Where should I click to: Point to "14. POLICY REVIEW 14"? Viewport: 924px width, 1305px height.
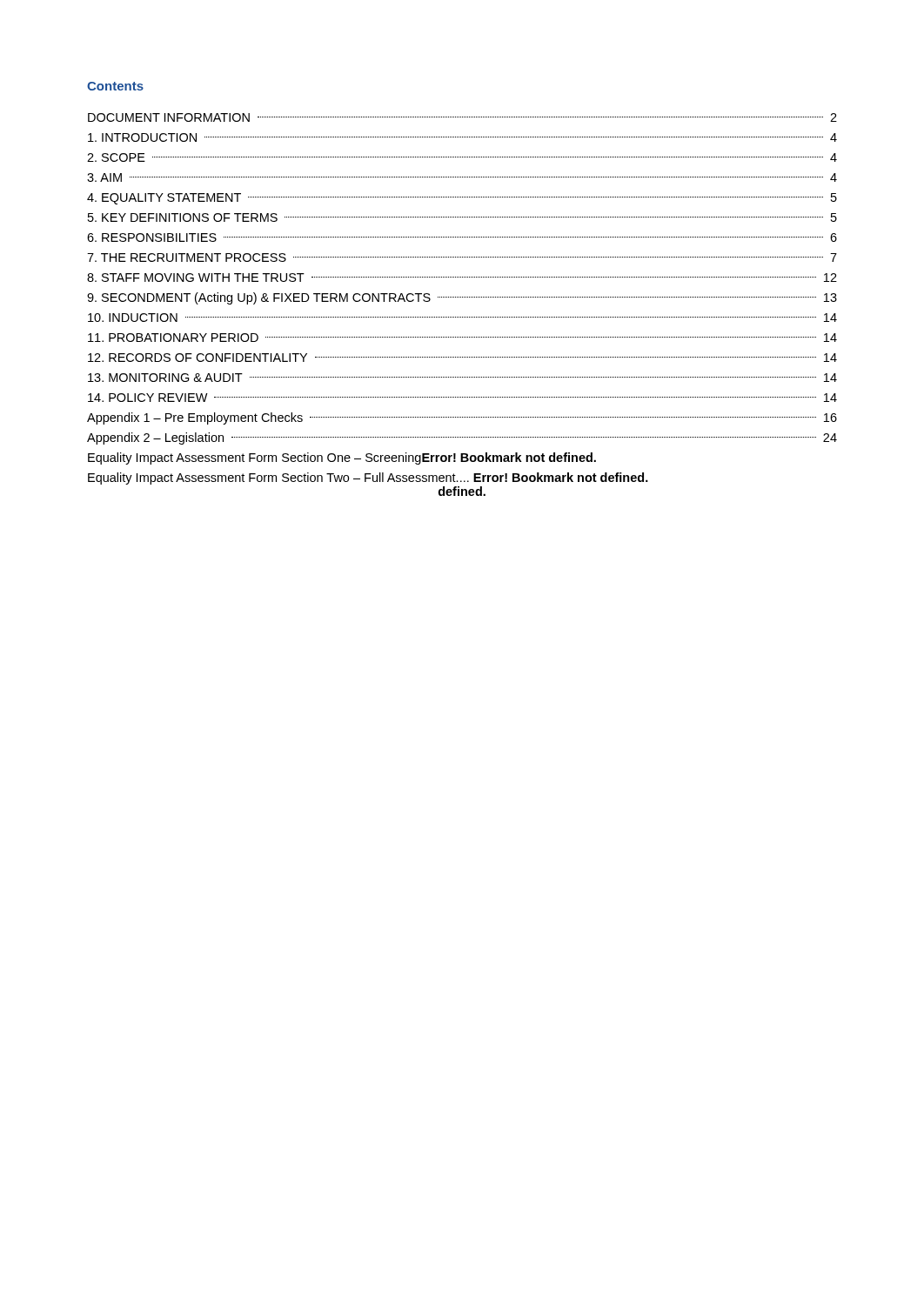(x=462, y=397)
